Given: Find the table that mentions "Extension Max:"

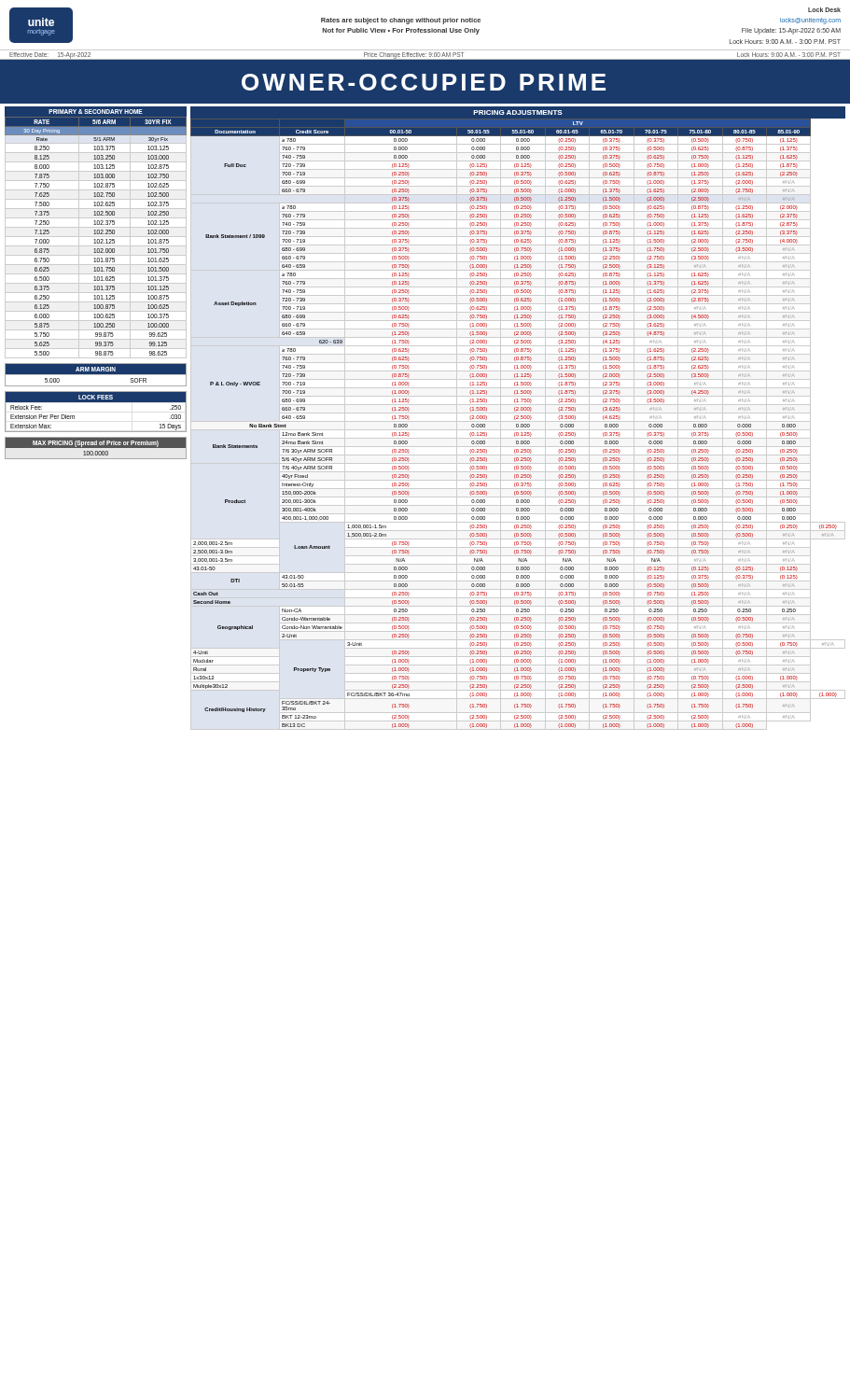Looking at the screenshot, I should (96, 416).
